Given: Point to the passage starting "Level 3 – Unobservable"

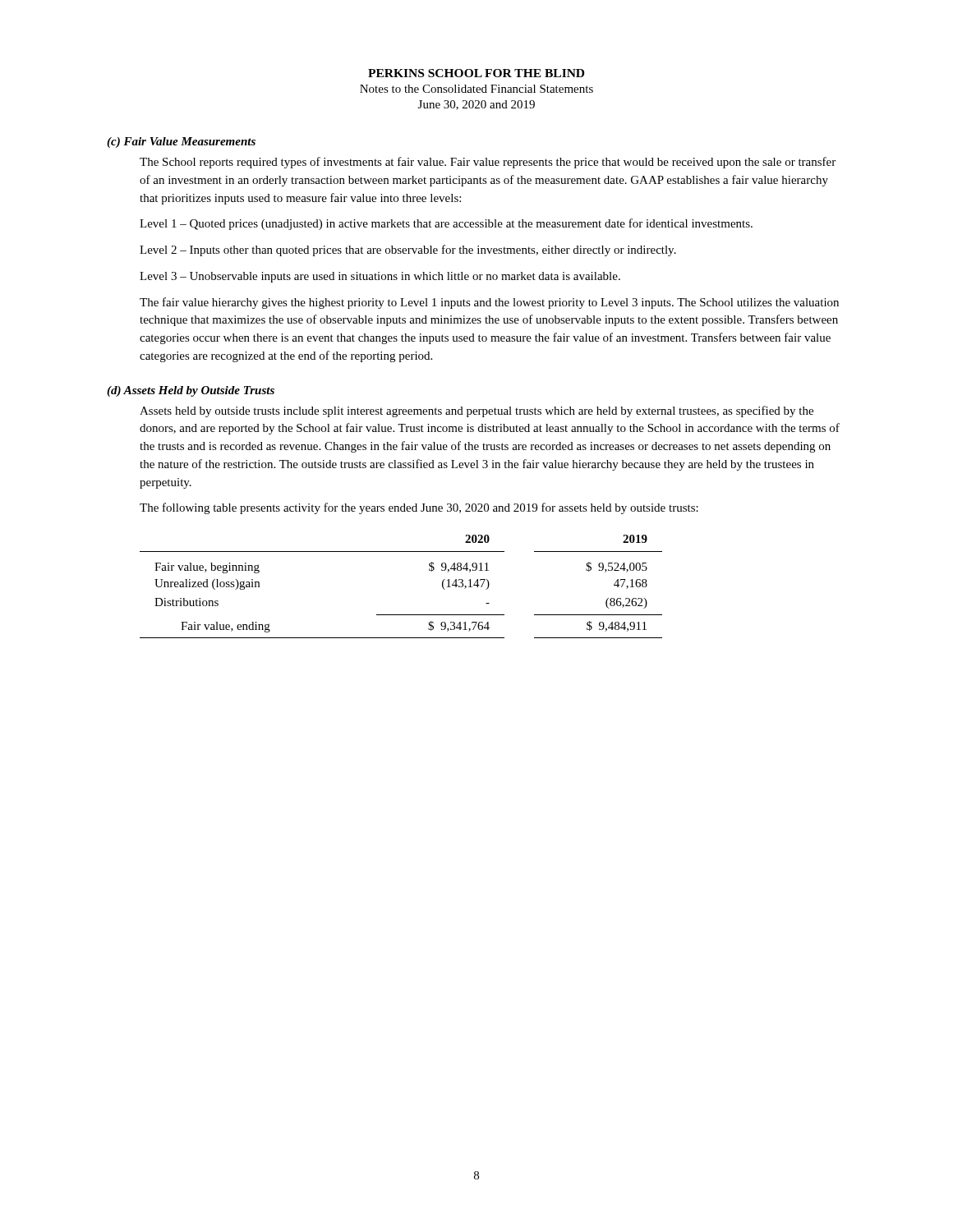Looking at the screenshot, I should coord(380,276).
